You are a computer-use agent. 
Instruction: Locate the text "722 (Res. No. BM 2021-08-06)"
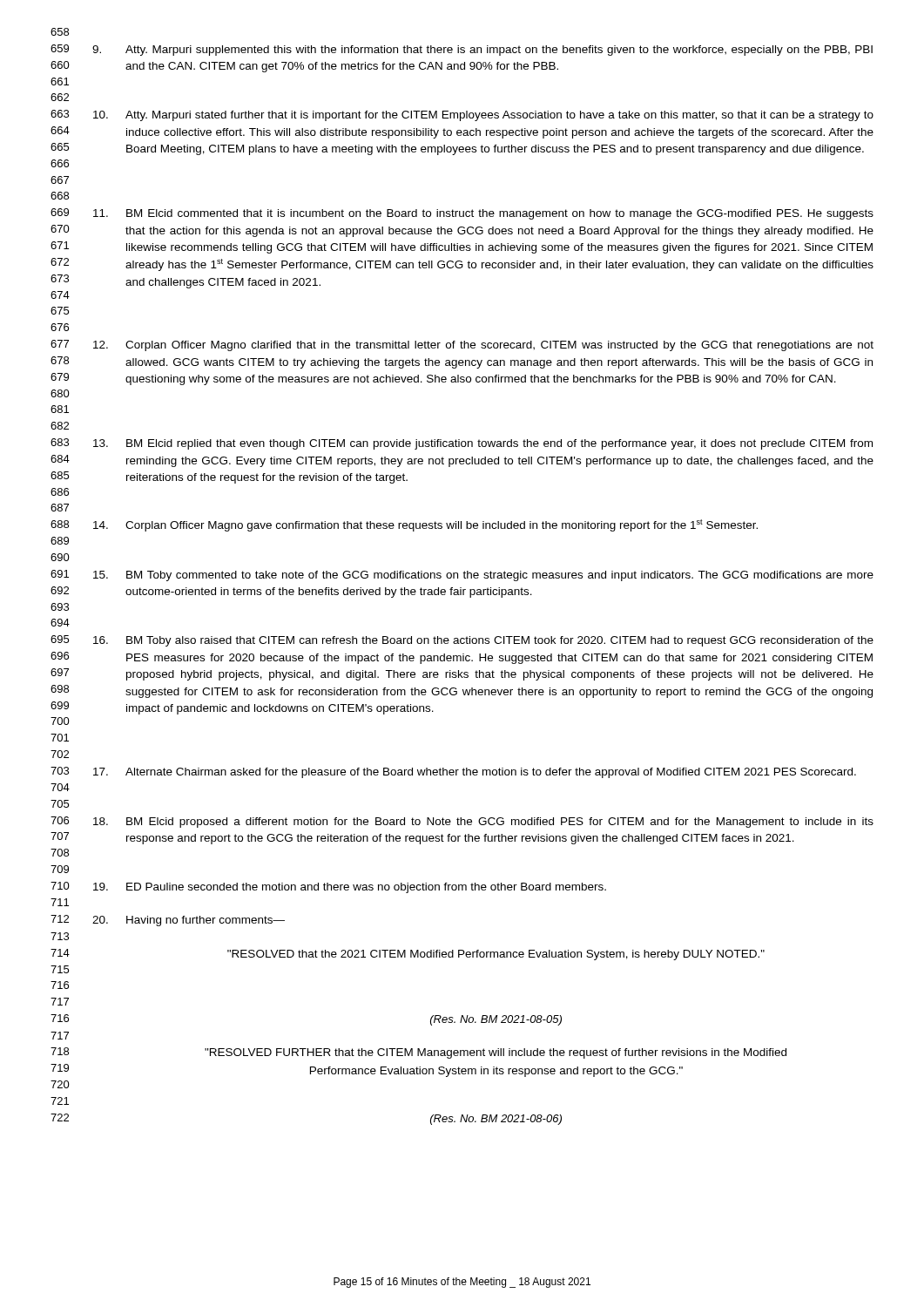pos(462,1118)
